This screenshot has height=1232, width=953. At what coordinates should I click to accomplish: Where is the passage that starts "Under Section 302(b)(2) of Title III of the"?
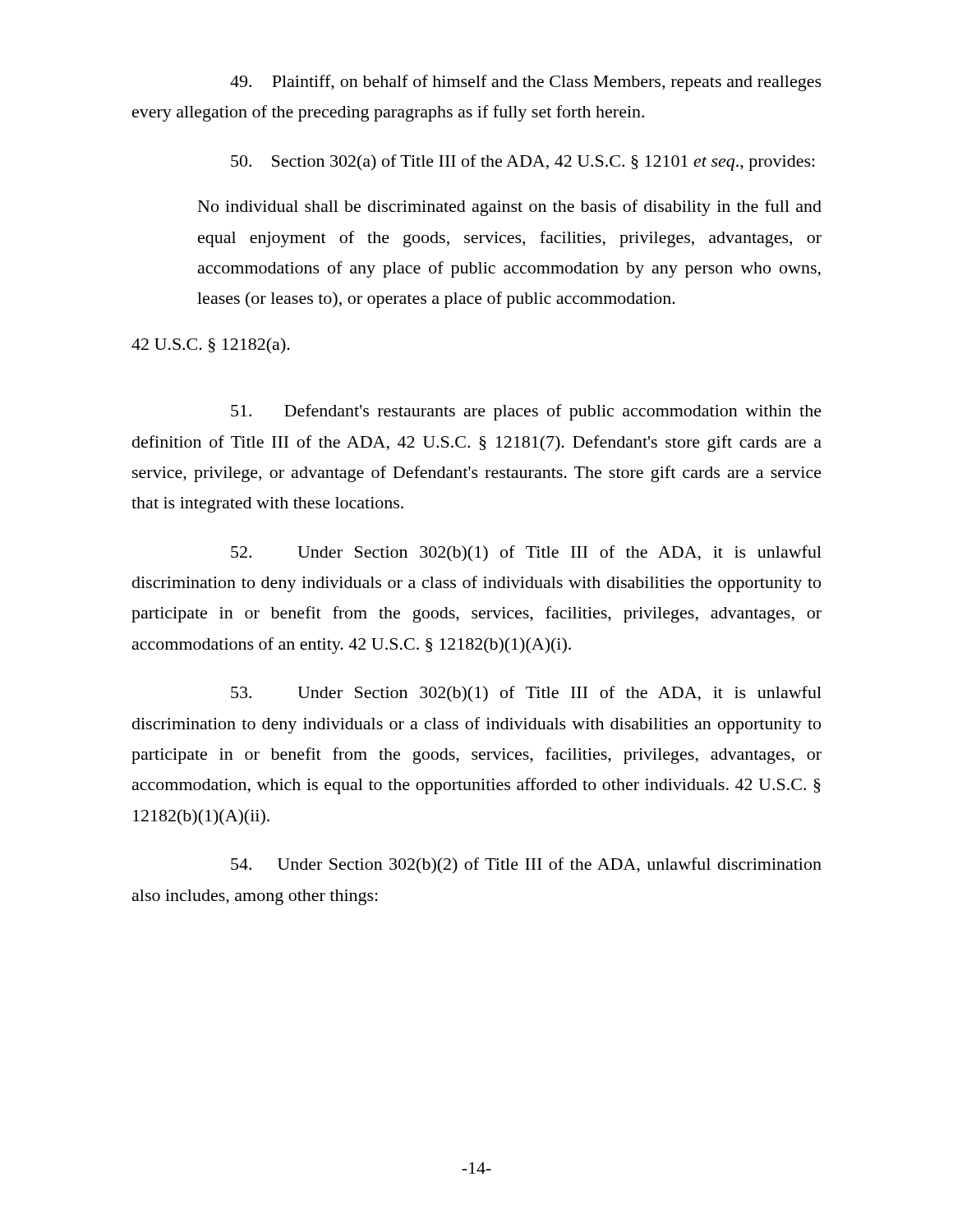(476, 879)
